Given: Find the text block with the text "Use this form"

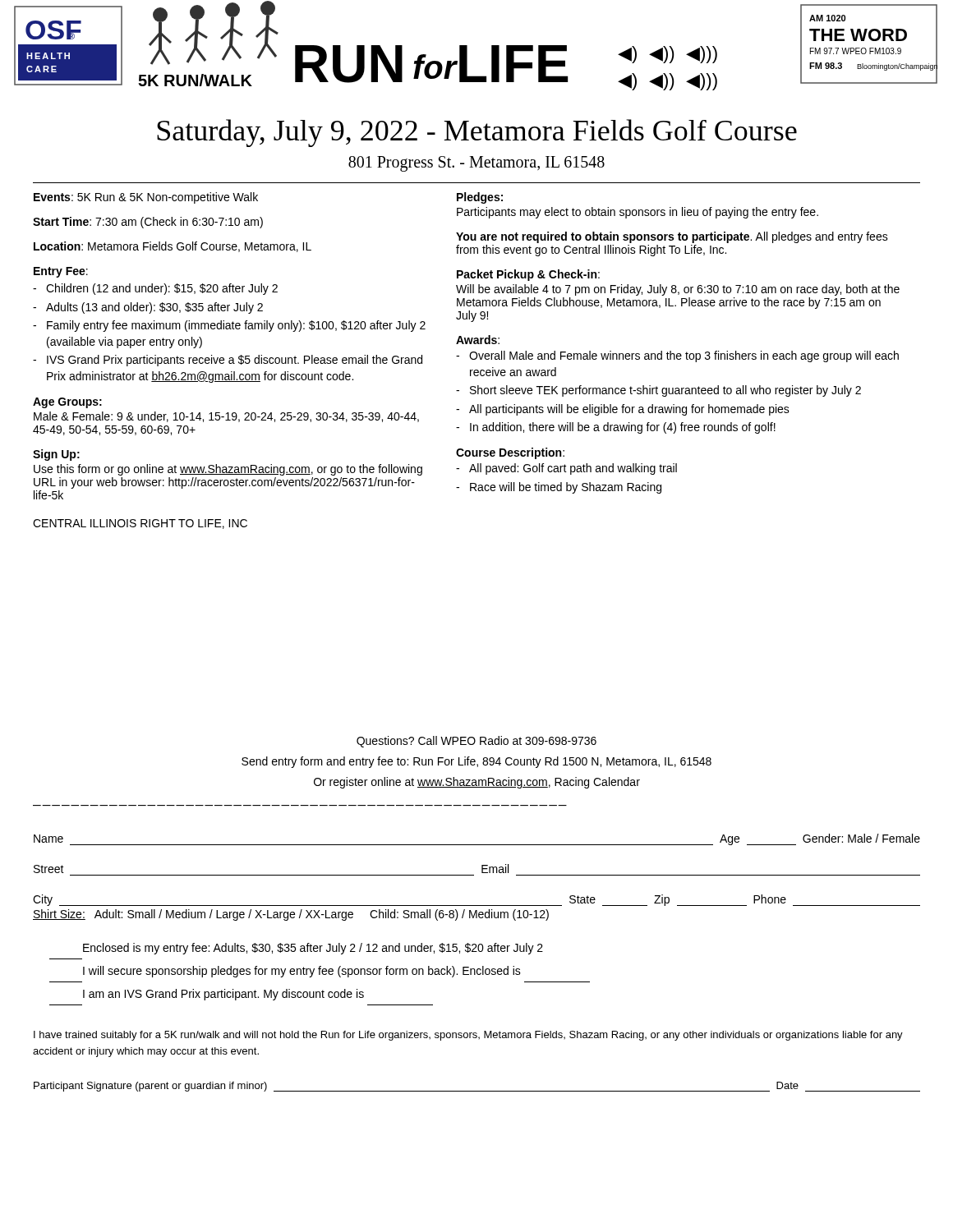Looking at the screenshot, I should pos(228,482).
